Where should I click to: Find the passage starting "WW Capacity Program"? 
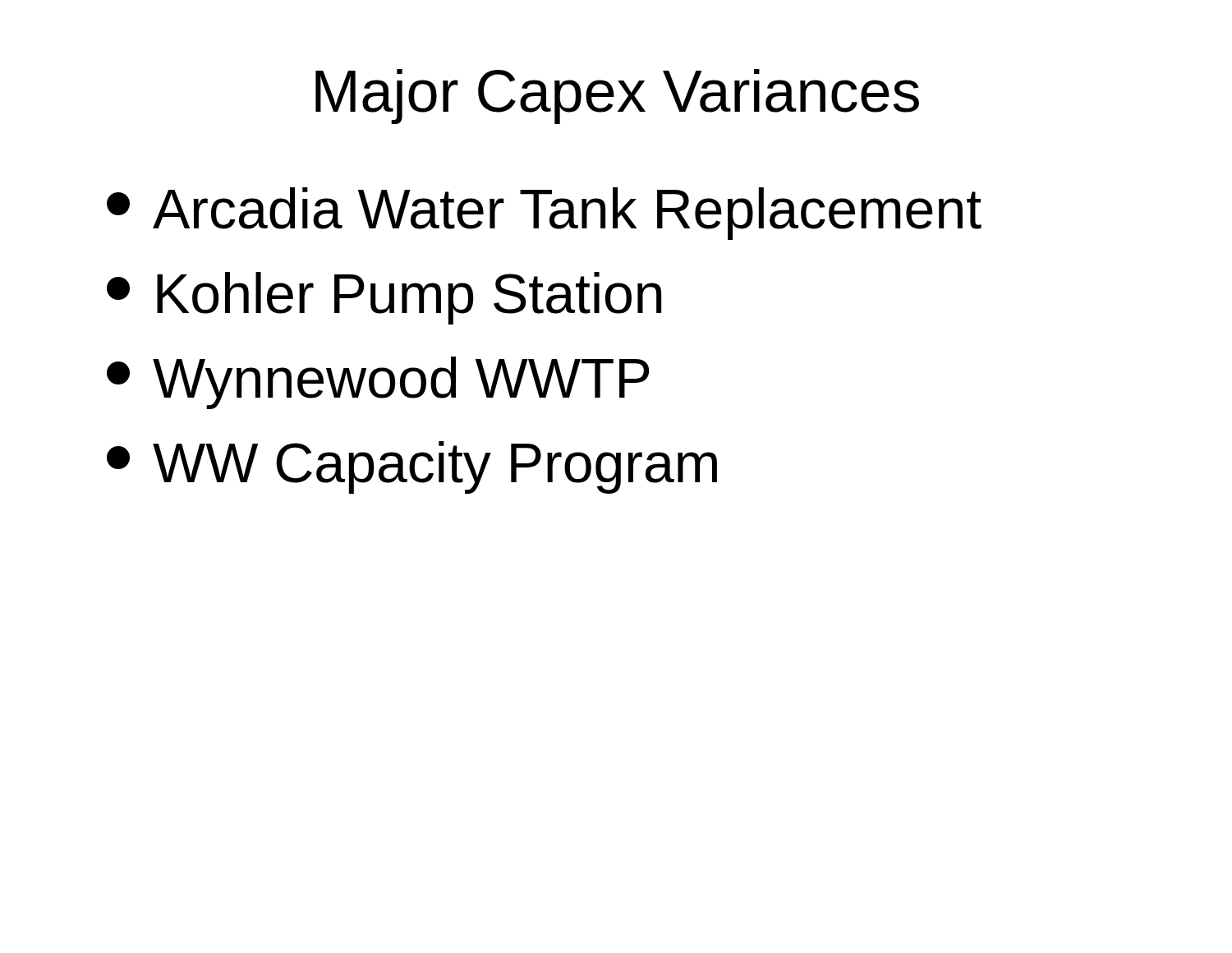pyautogui.click(x=414, y=463)
